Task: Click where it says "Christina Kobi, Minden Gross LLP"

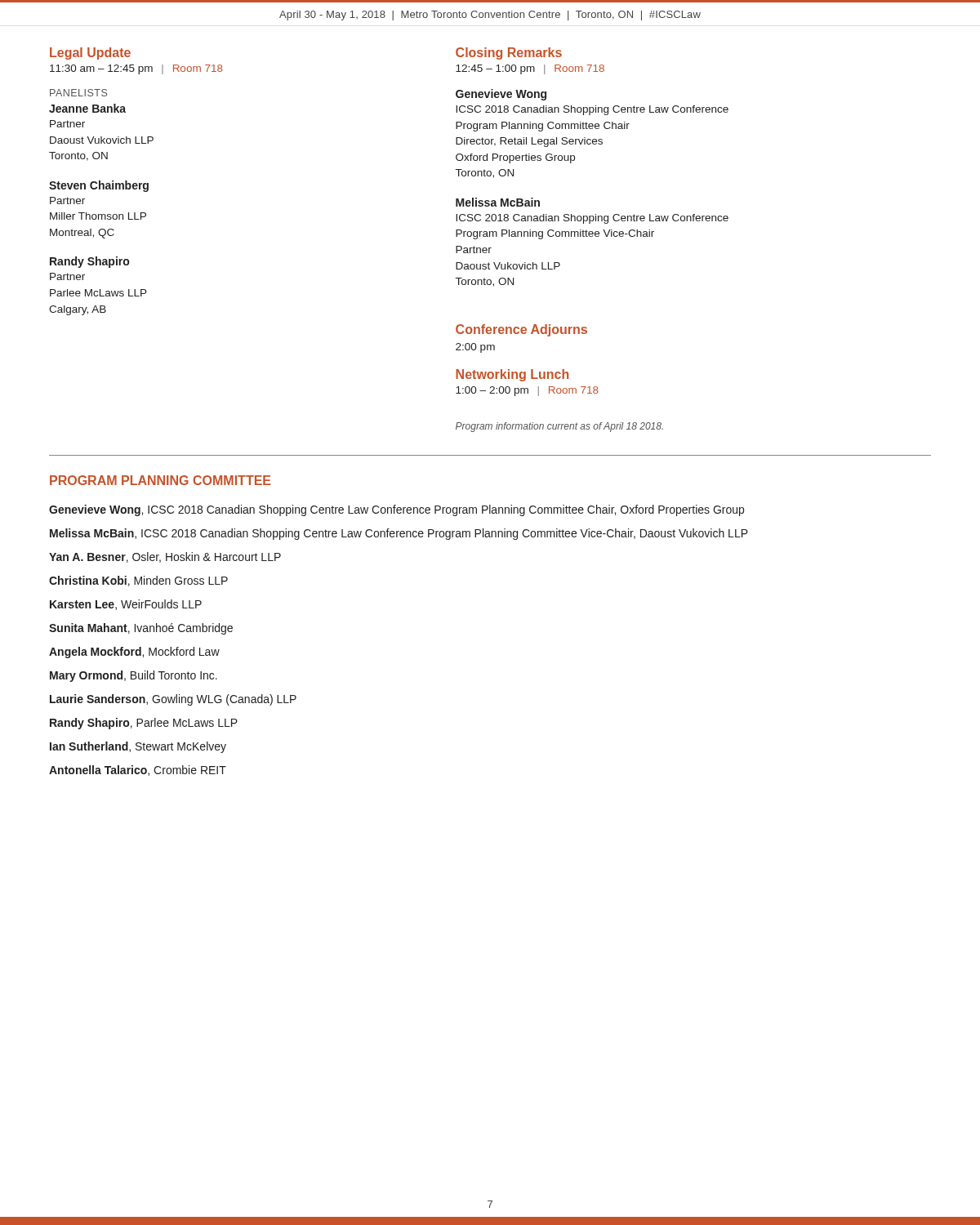Action: (139, 580)
